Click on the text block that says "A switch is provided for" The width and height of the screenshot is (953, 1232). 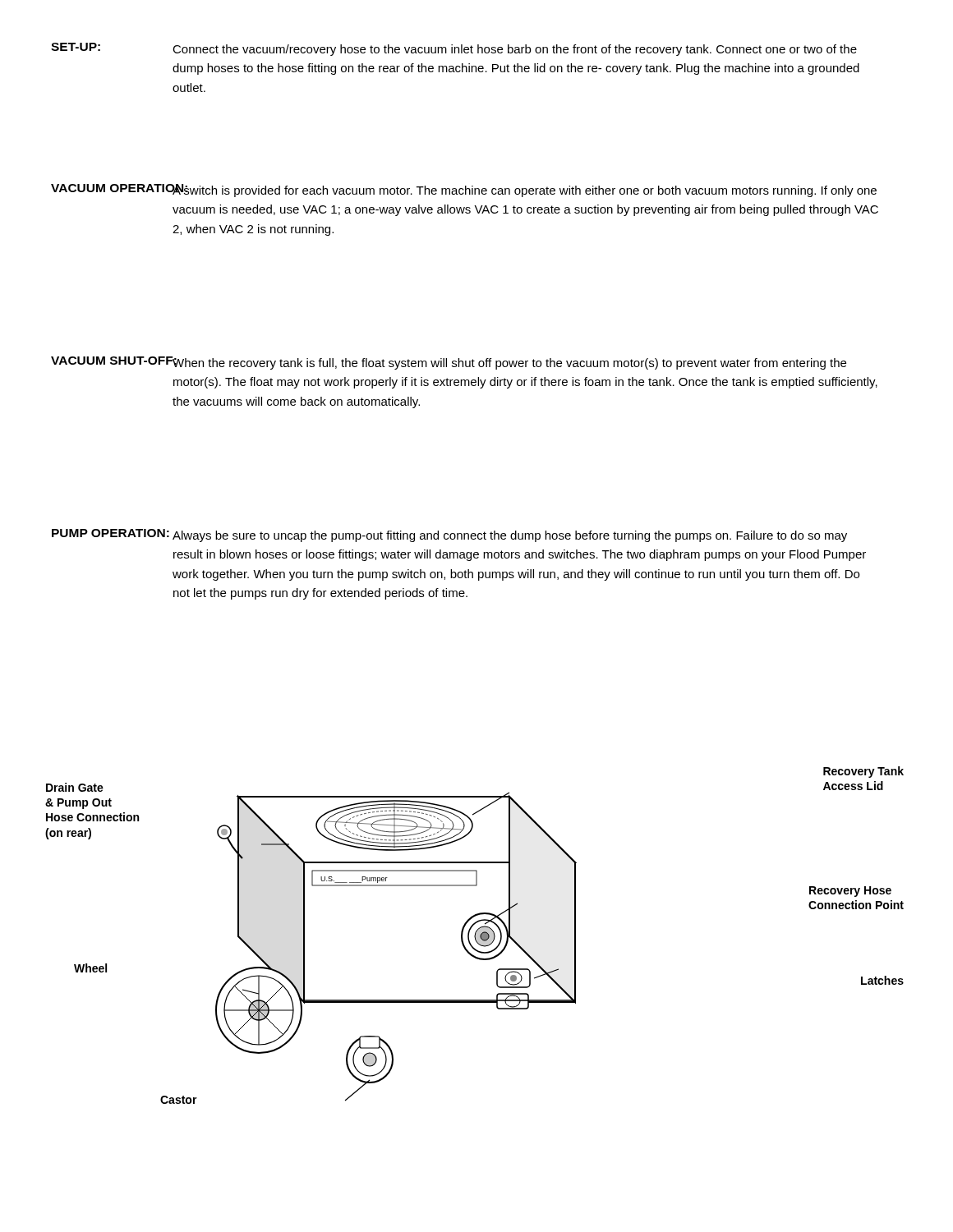coord(526,209)
